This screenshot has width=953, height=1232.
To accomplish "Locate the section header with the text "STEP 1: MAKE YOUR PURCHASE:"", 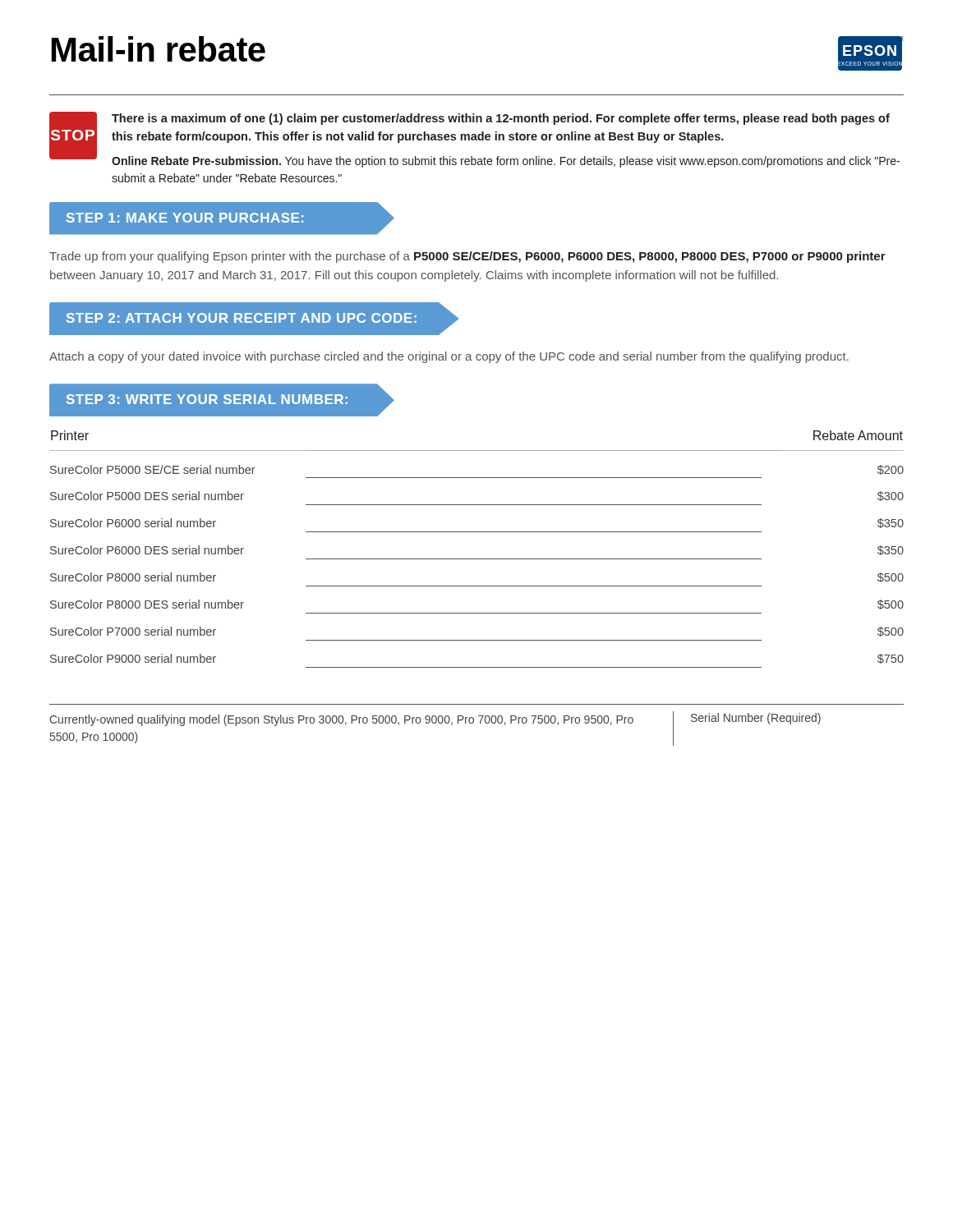I will pos(186,218).
